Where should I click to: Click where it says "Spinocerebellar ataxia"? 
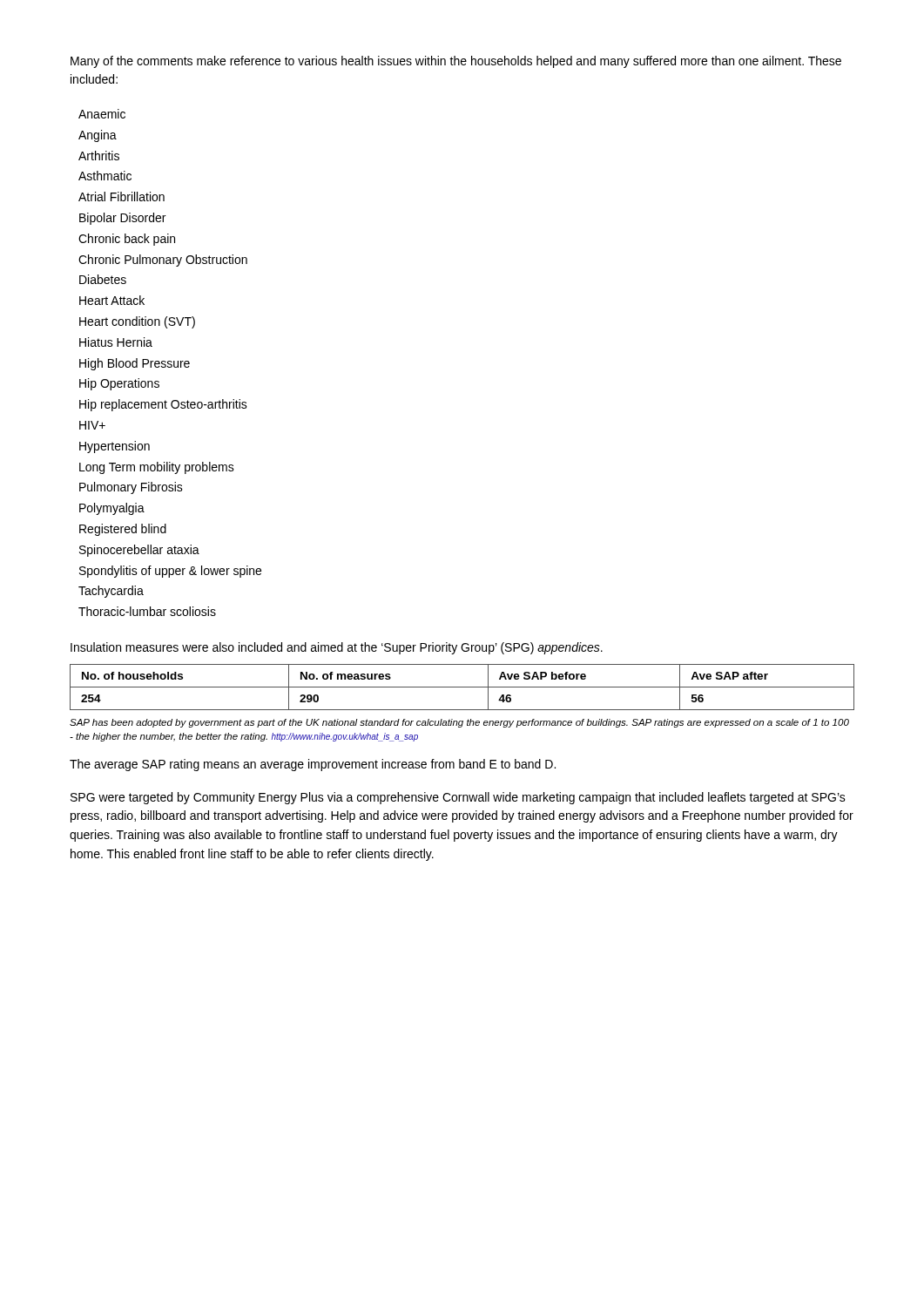pos(139,550)
